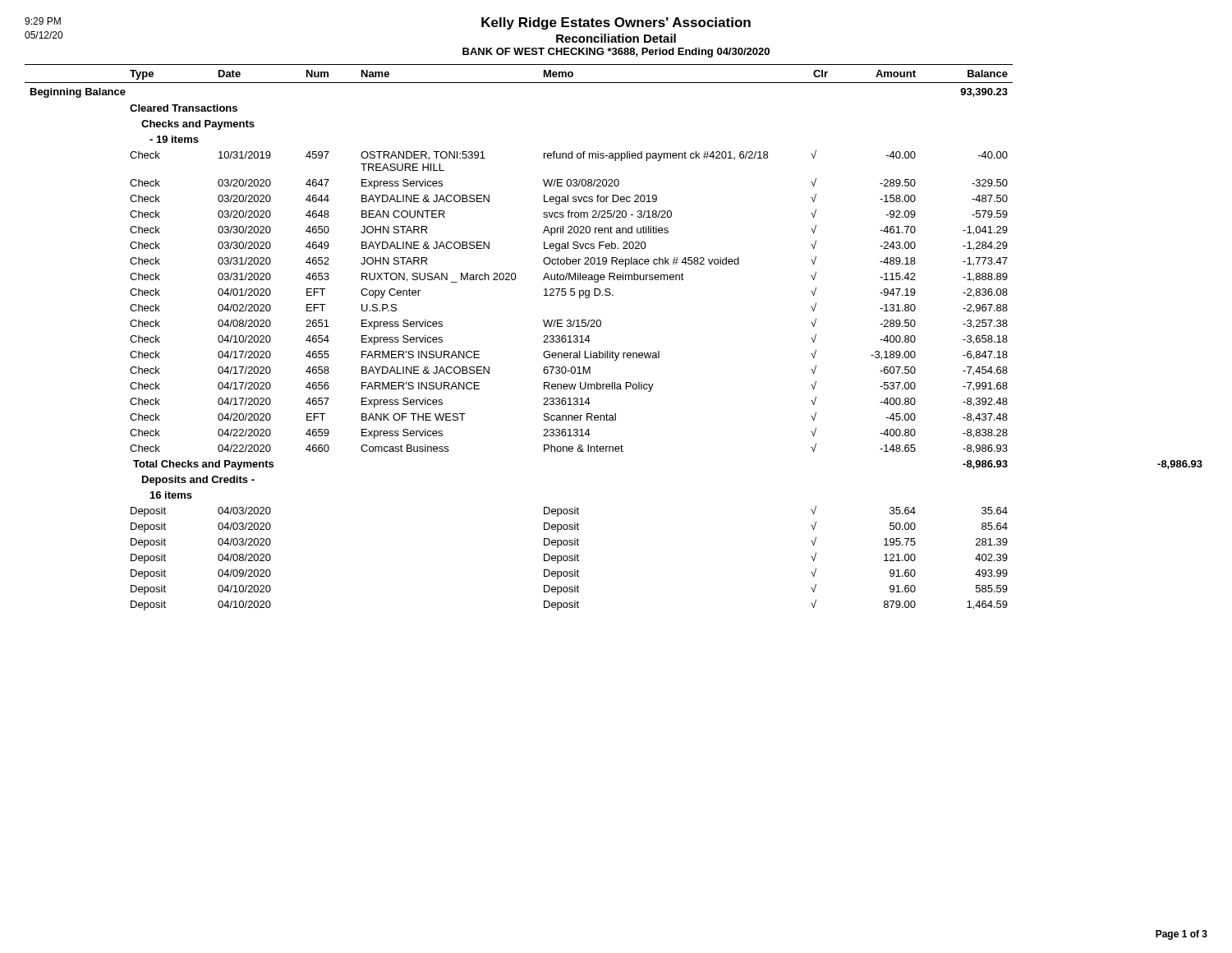Locate the element starting "Kelly Ridge Estates Owners' Association Reconciliation"
1232x953 pixels.
pos(616,36)
